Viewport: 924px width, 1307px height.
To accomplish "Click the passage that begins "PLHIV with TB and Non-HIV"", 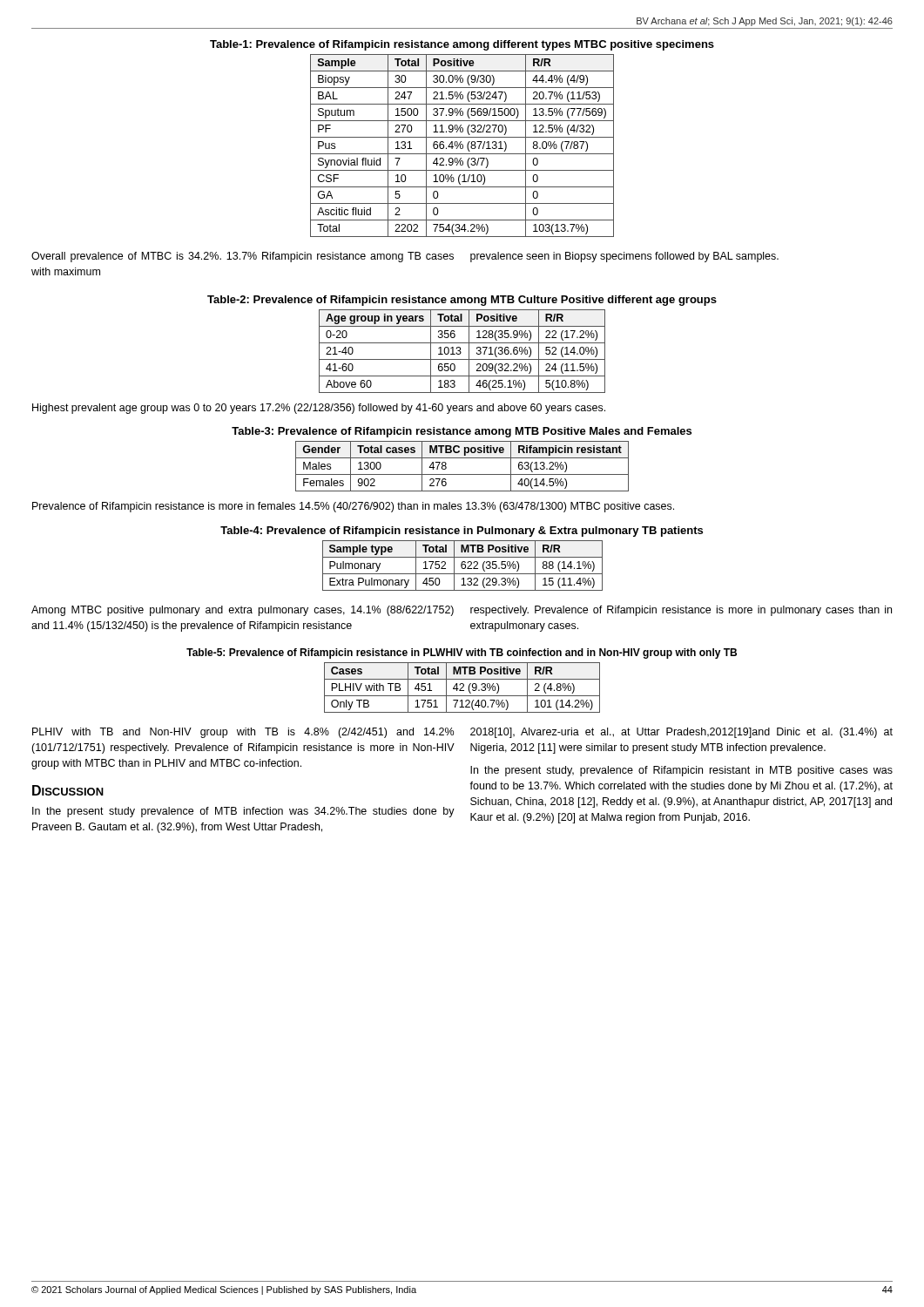I will pyautogui.click(x=243, y=748).
